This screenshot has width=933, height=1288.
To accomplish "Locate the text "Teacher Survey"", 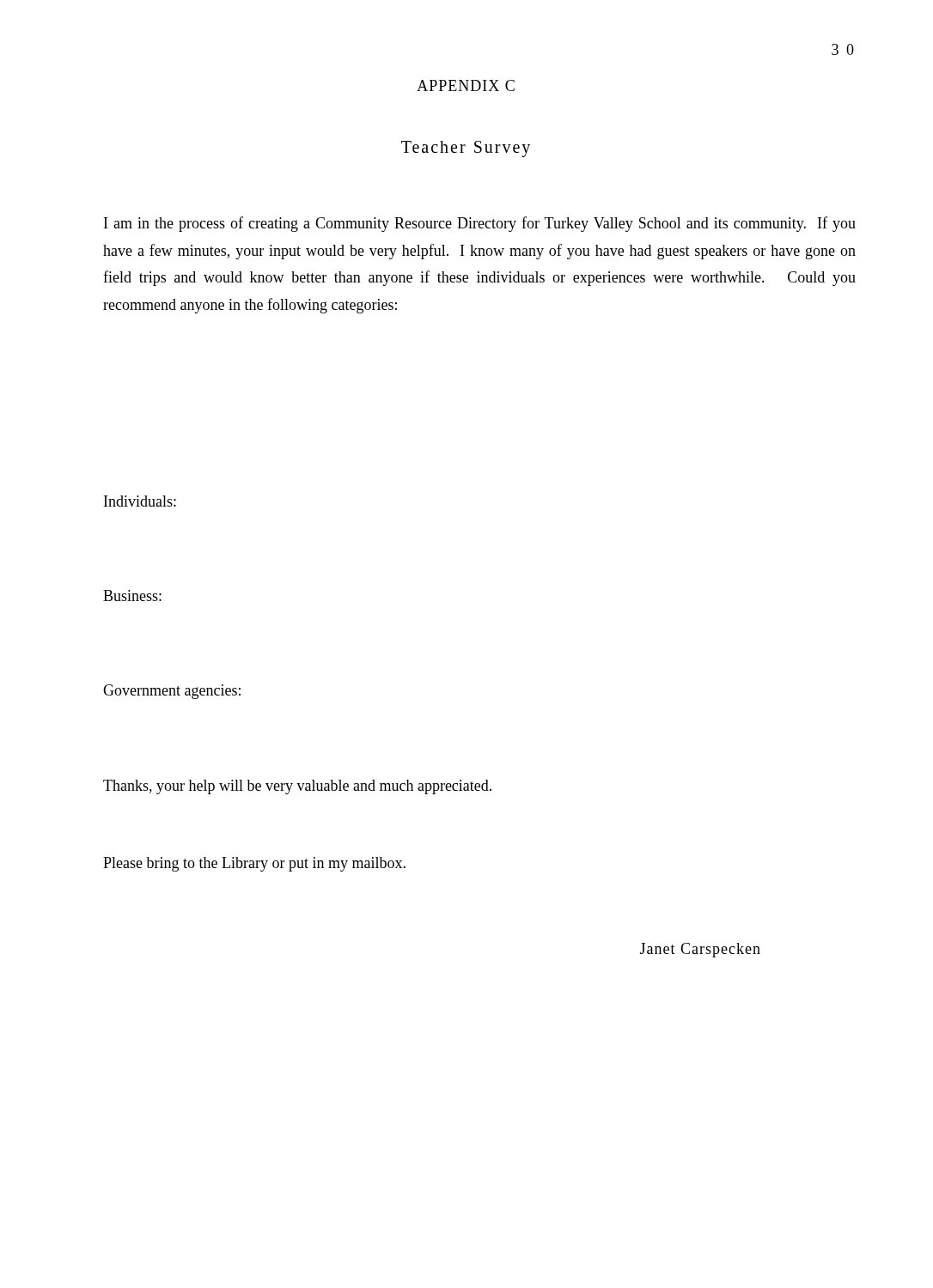I will [x=466, y=147].
